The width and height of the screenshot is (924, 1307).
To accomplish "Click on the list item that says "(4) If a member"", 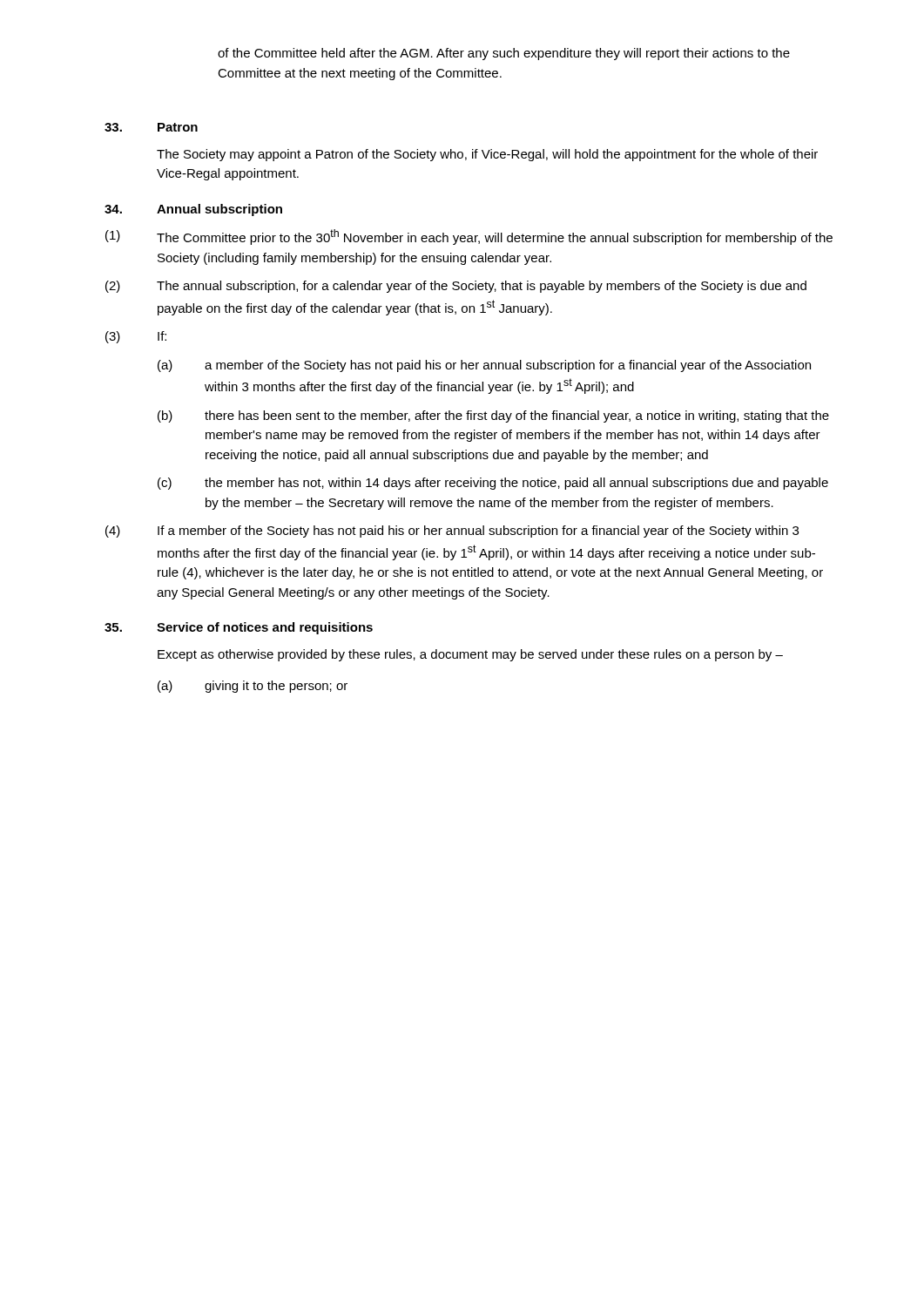I will click(471, 562).
